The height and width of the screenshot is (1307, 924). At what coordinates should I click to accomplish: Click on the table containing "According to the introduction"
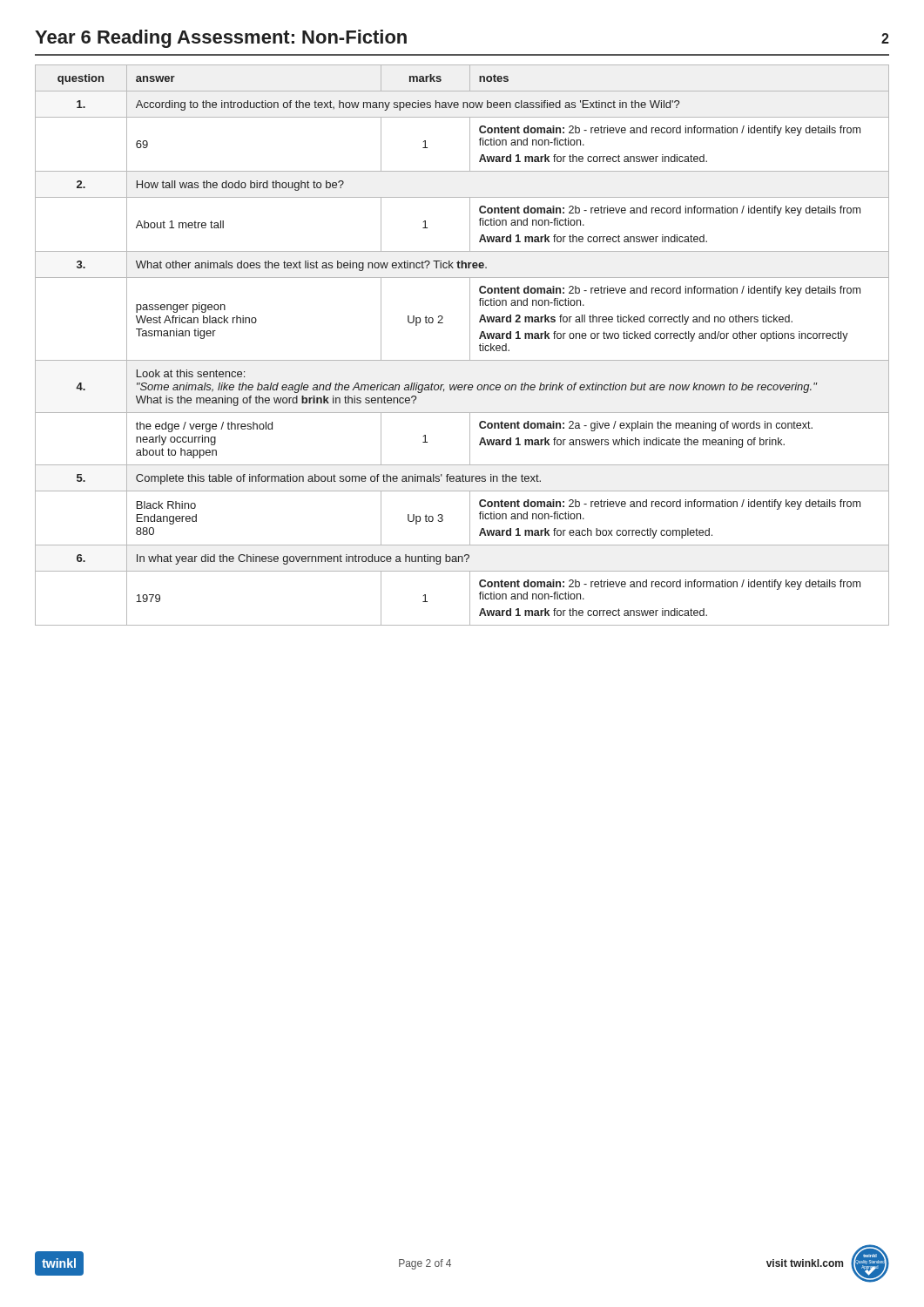click(462, 345)
